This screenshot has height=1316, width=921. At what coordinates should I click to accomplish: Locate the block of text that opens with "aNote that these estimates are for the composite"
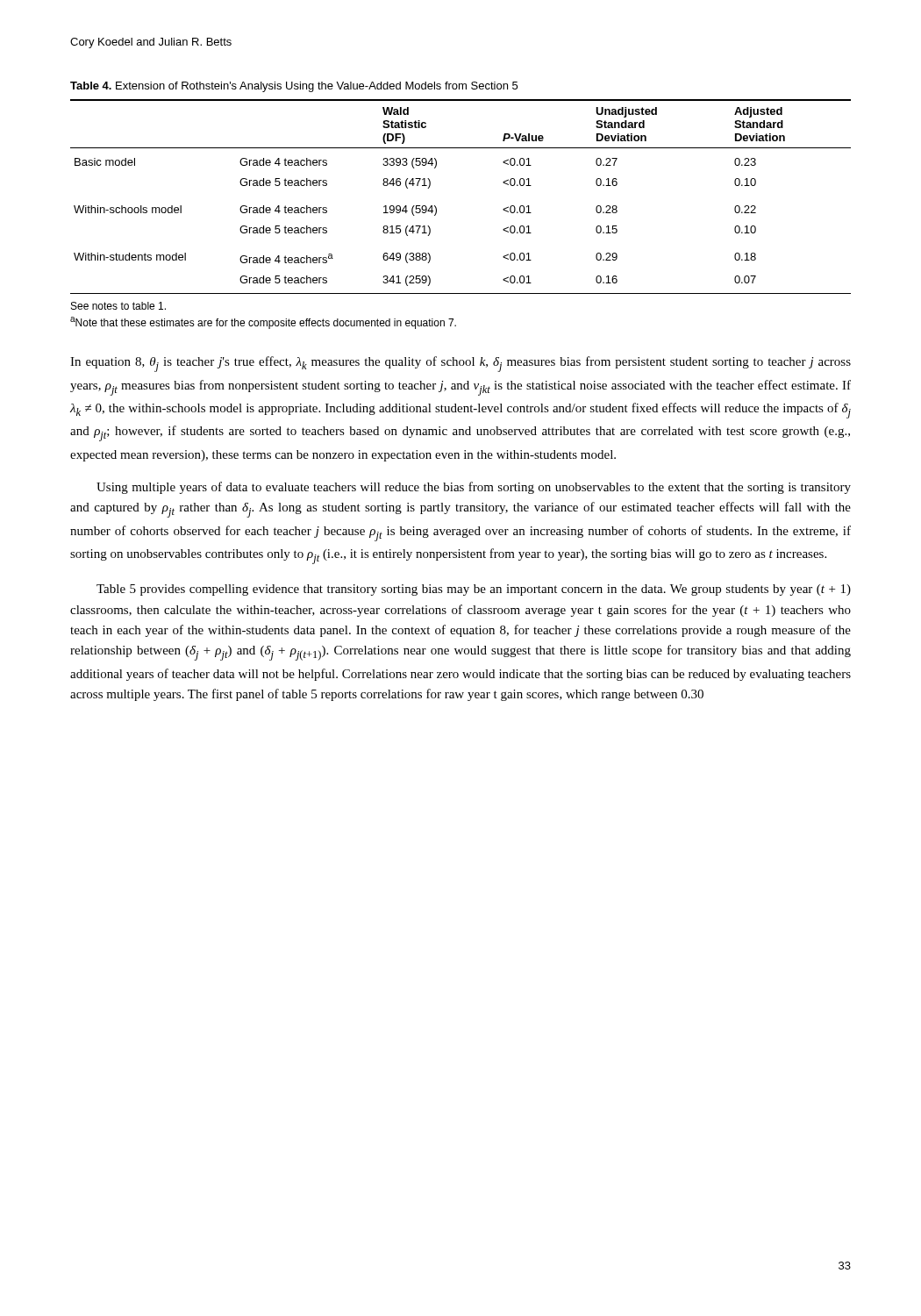pyautogui.click(x=264, y=322)
